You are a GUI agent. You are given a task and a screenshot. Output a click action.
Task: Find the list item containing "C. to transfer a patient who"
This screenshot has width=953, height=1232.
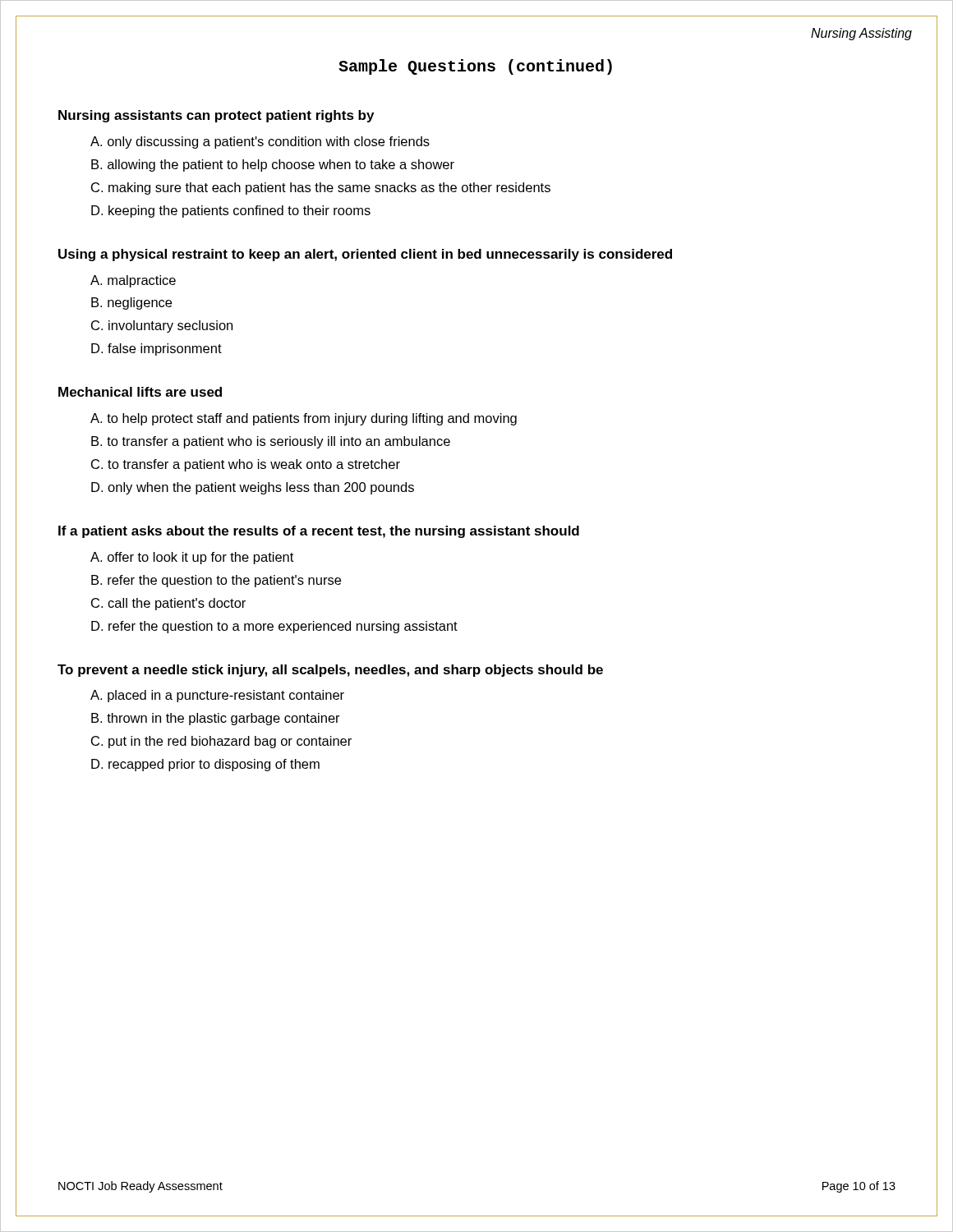coord(245,464)
